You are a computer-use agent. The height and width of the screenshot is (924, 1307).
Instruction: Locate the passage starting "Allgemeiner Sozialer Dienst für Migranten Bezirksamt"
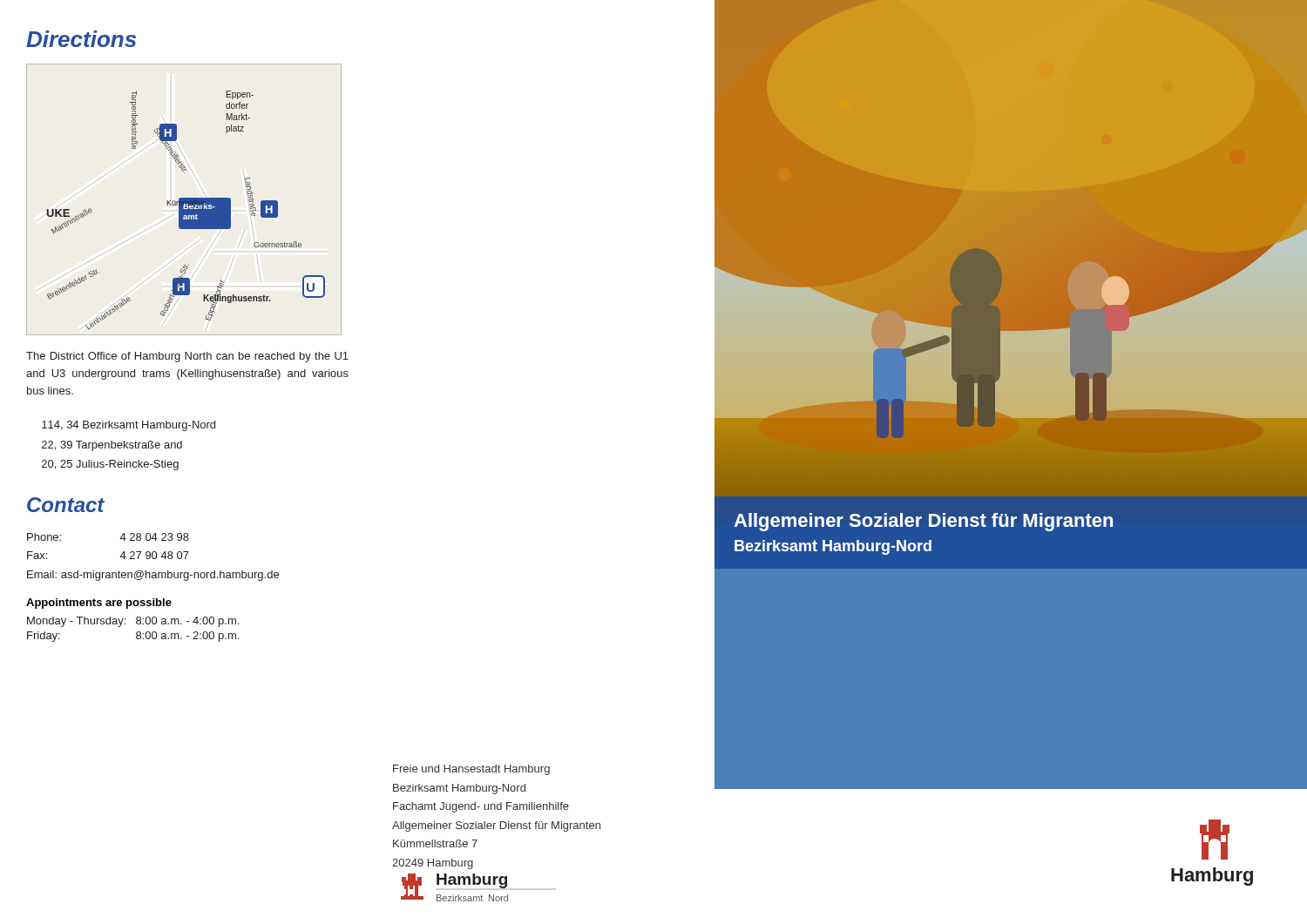point(924,532)
